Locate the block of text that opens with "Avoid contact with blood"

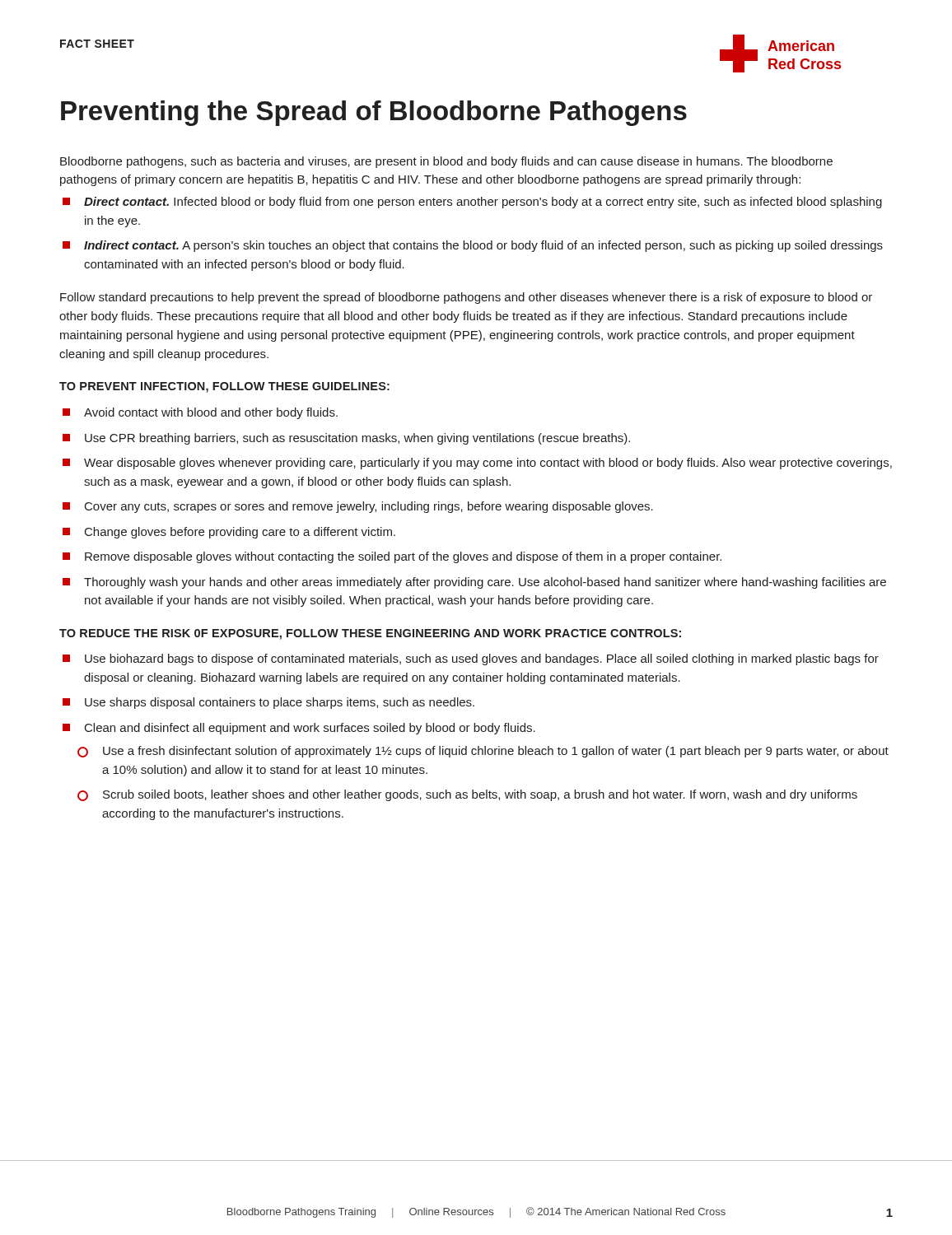tap(201, 412)
